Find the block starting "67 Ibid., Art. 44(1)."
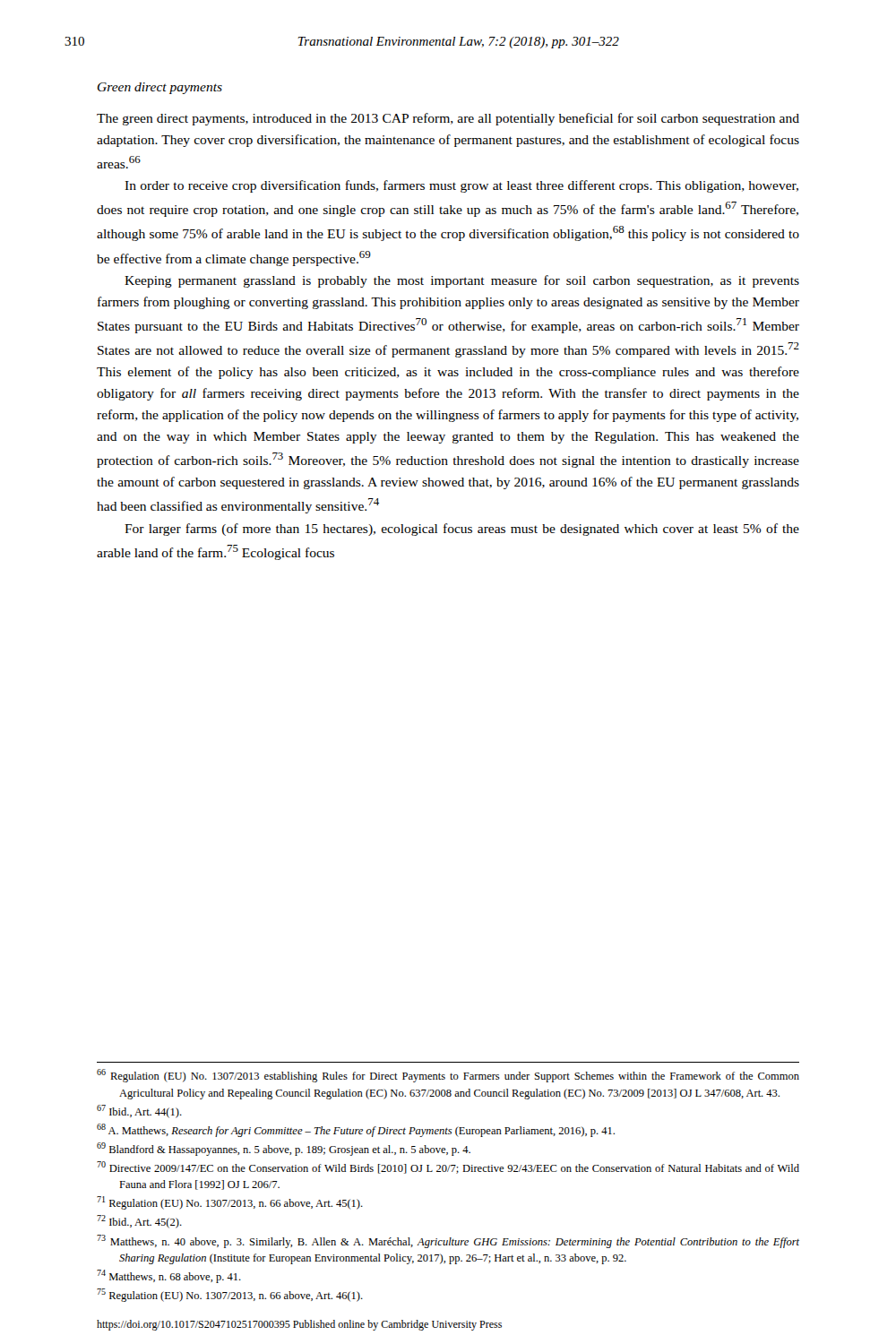 [x=139, y=1111]
